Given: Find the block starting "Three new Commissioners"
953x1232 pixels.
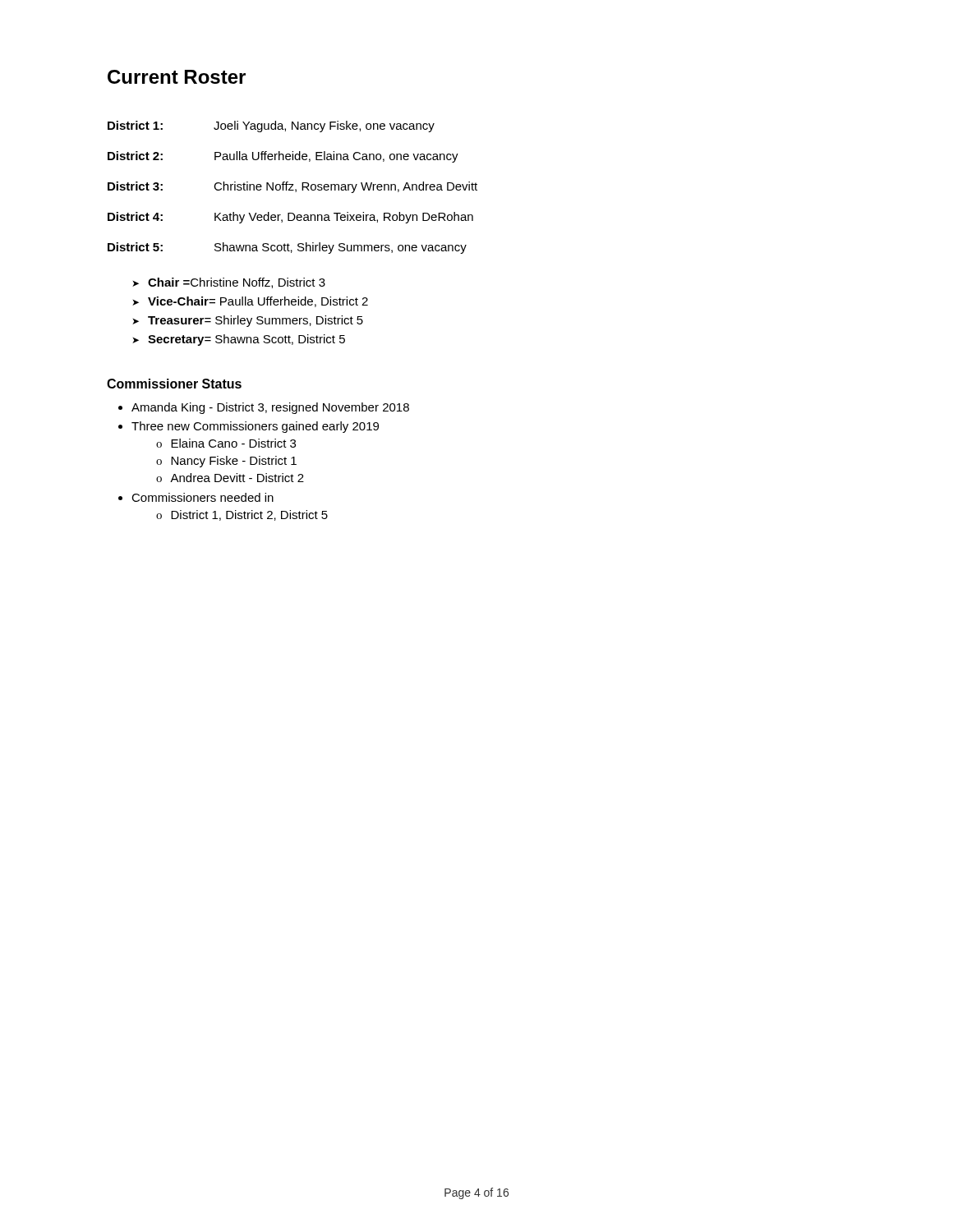Looking at the screenshot, I should (255, 427).
